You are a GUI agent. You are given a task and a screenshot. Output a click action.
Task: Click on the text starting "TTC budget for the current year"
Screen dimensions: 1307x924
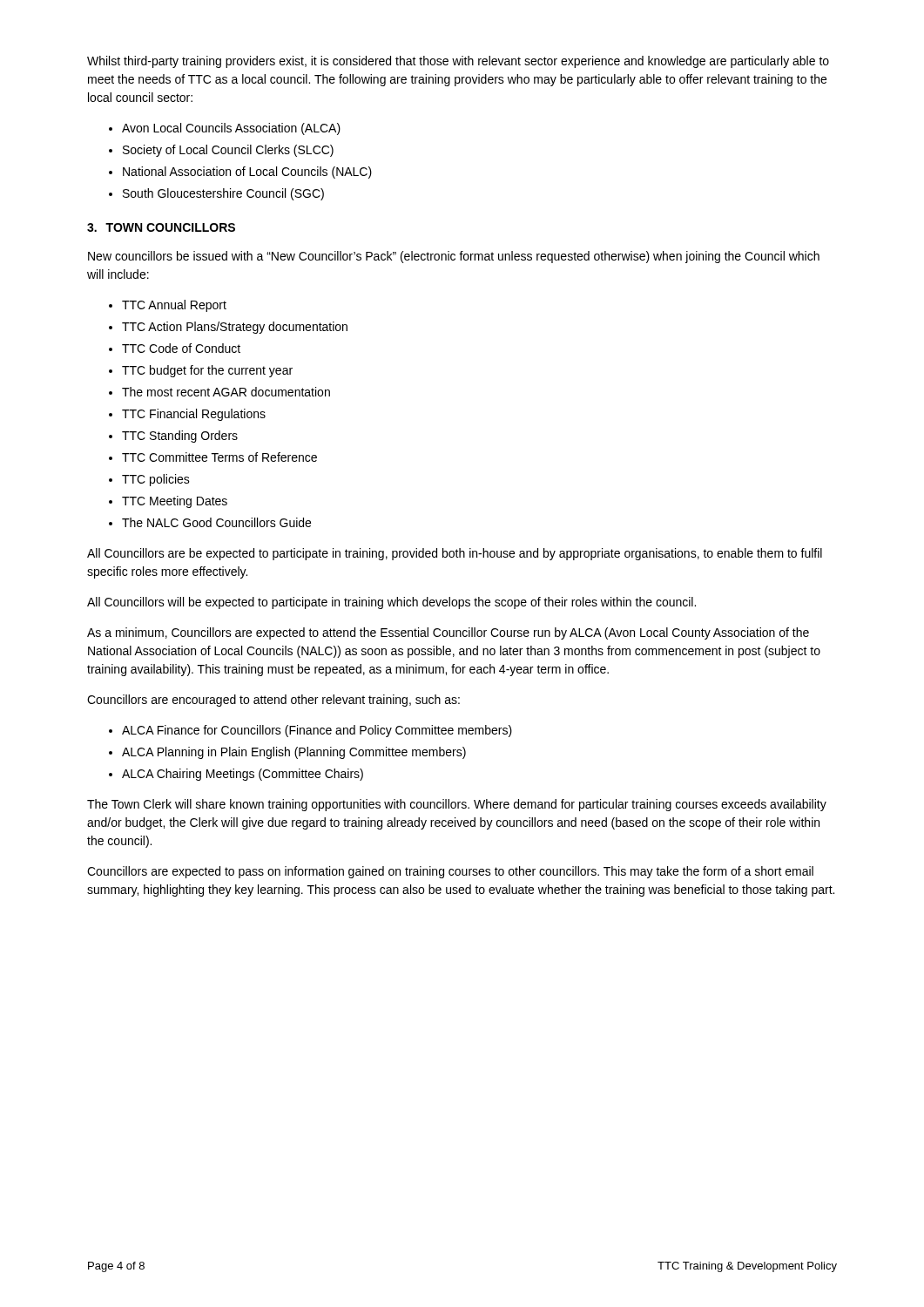(x=207, y=371)
